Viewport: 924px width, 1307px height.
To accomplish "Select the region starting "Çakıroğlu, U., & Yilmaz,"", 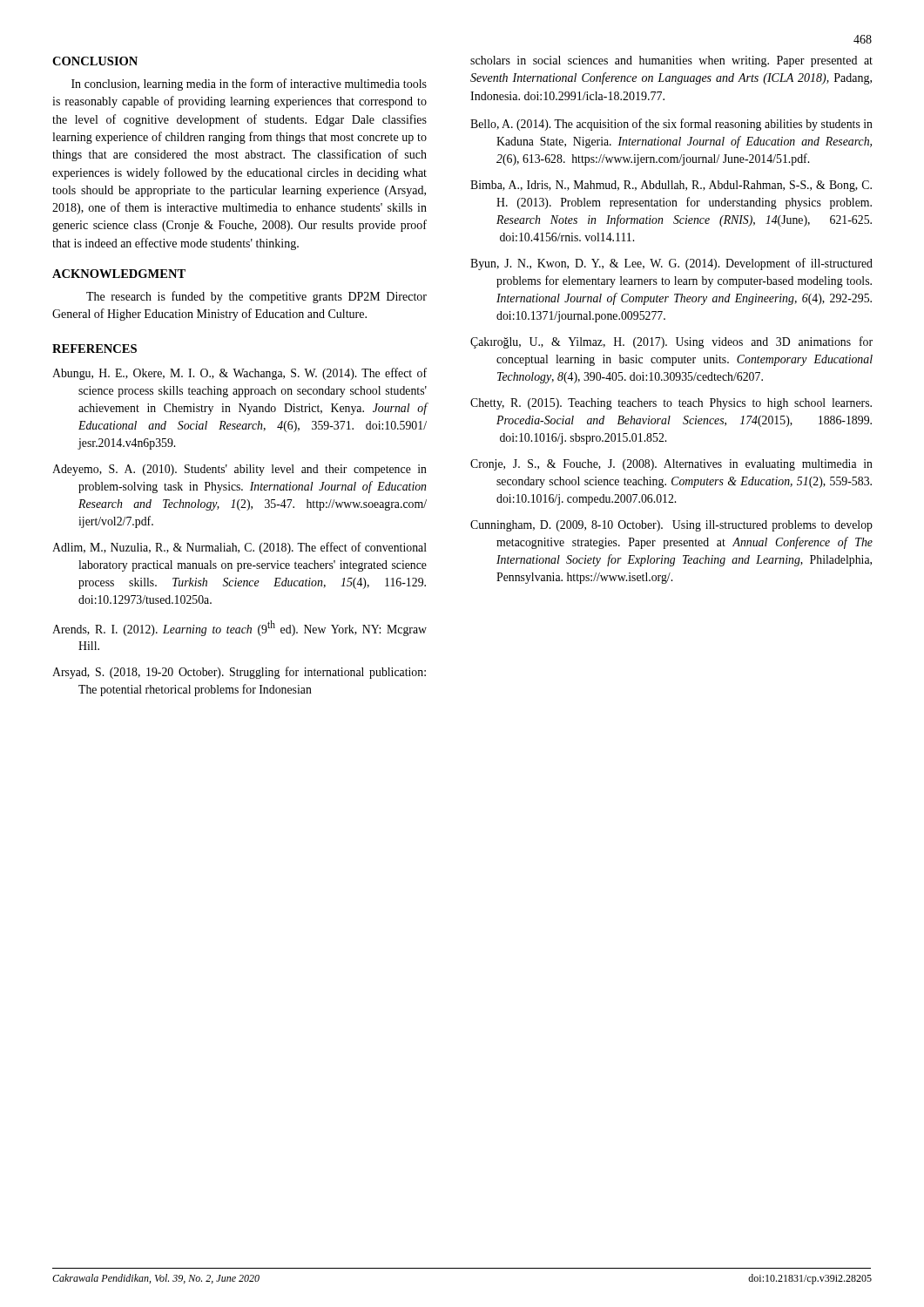I will tap(671, 359).
